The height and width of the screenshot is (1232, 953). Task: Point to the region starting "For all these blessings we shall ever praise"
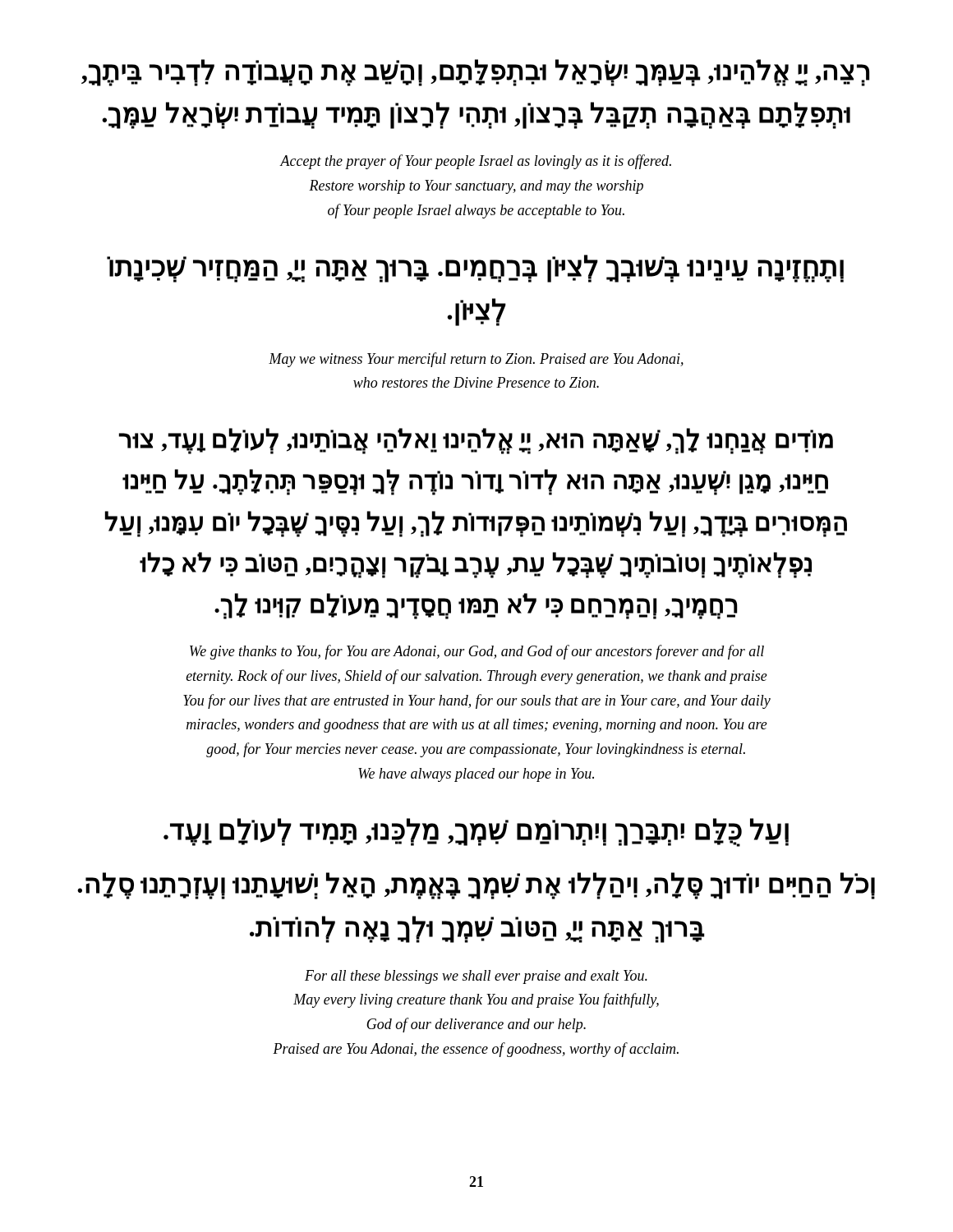[x=476, y=1012]
